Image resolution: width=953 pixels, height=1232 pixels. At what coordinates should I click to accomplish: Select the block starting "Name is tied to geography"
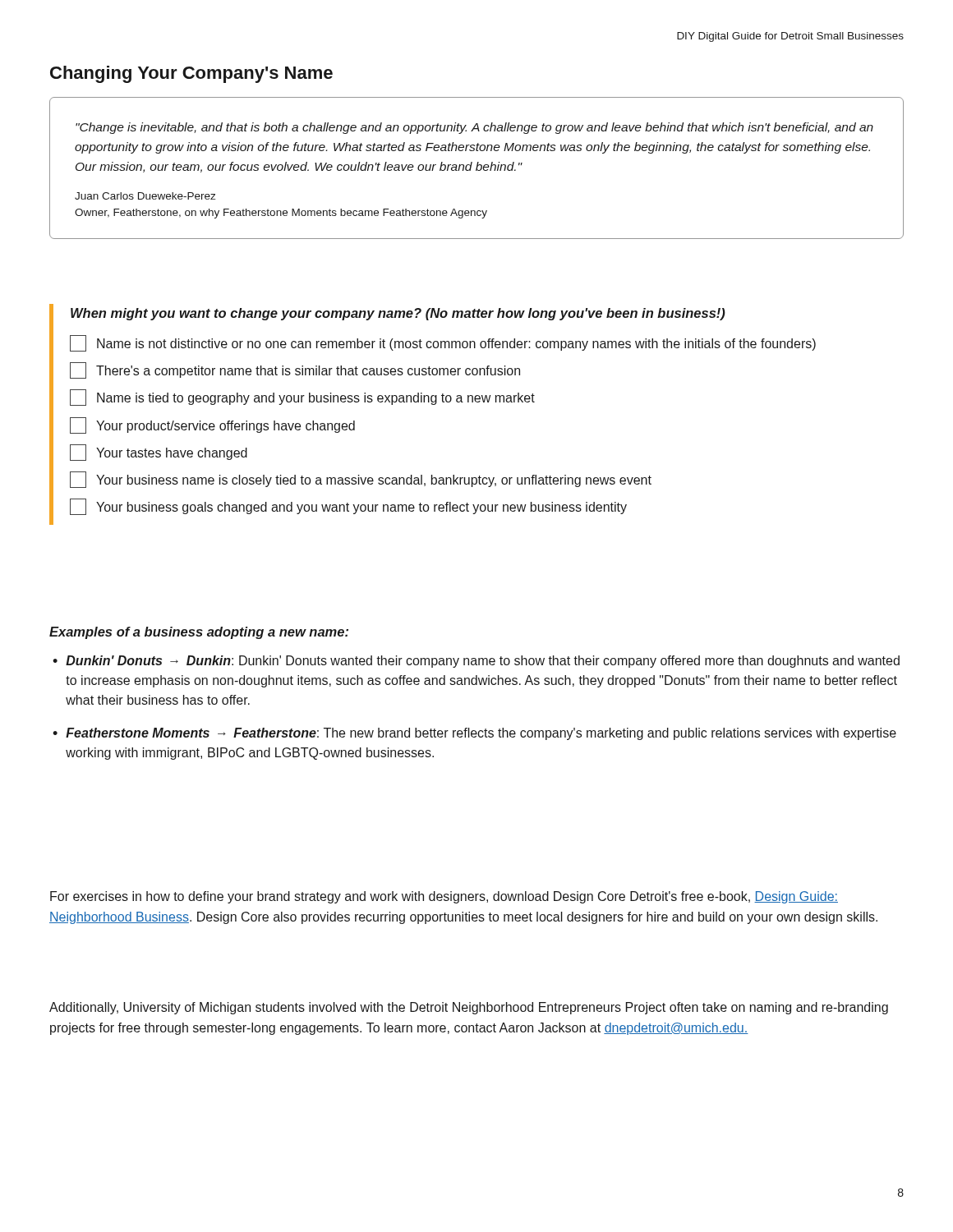click(487, 398)
